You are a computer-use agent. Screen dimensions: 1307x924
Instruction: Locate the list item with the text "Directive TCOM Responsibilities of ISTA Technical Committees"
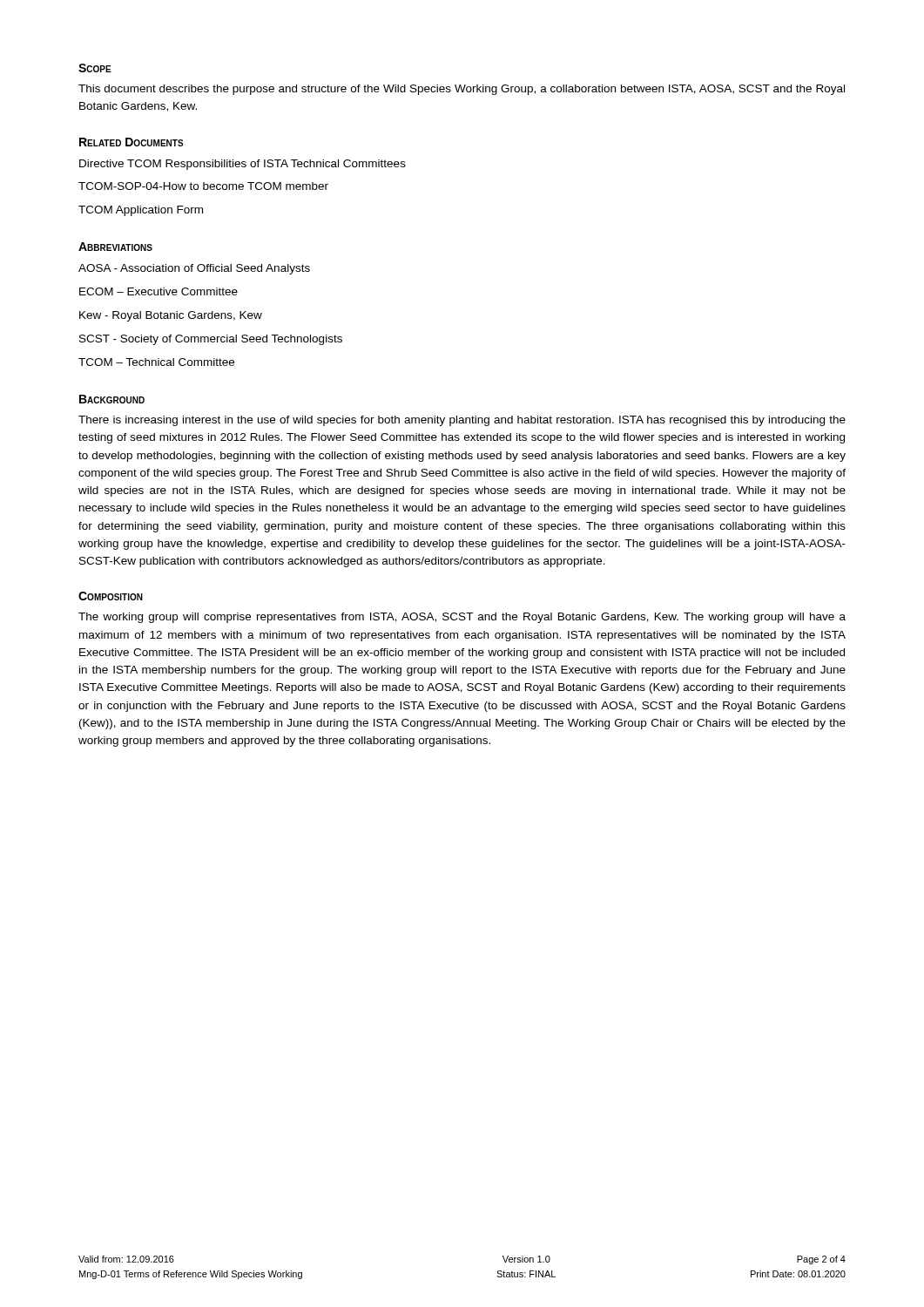point(242,163)
